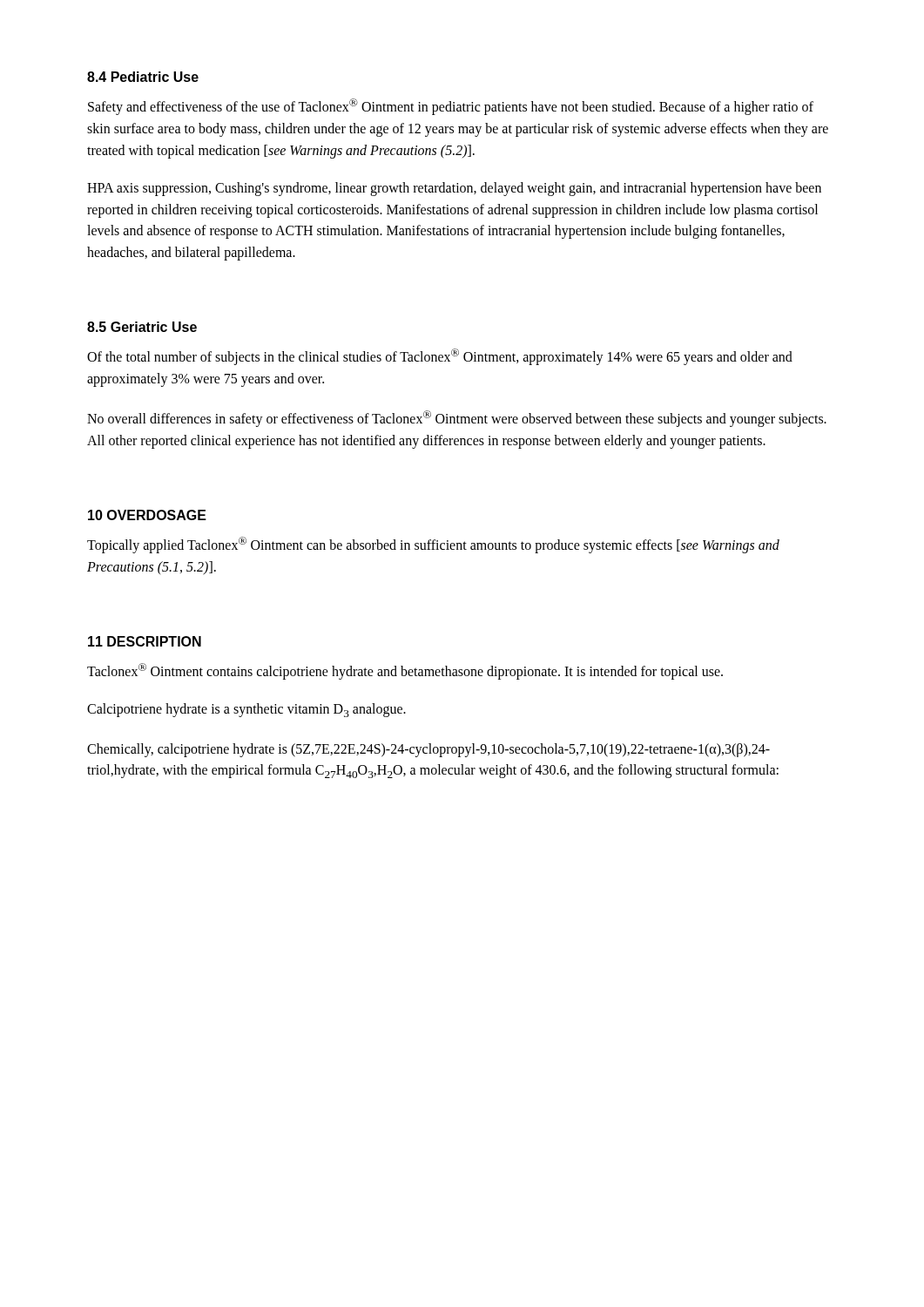
Task: Point to the block beginning "No overall differences in safety or effectiveness"
Action: point(457,428)
